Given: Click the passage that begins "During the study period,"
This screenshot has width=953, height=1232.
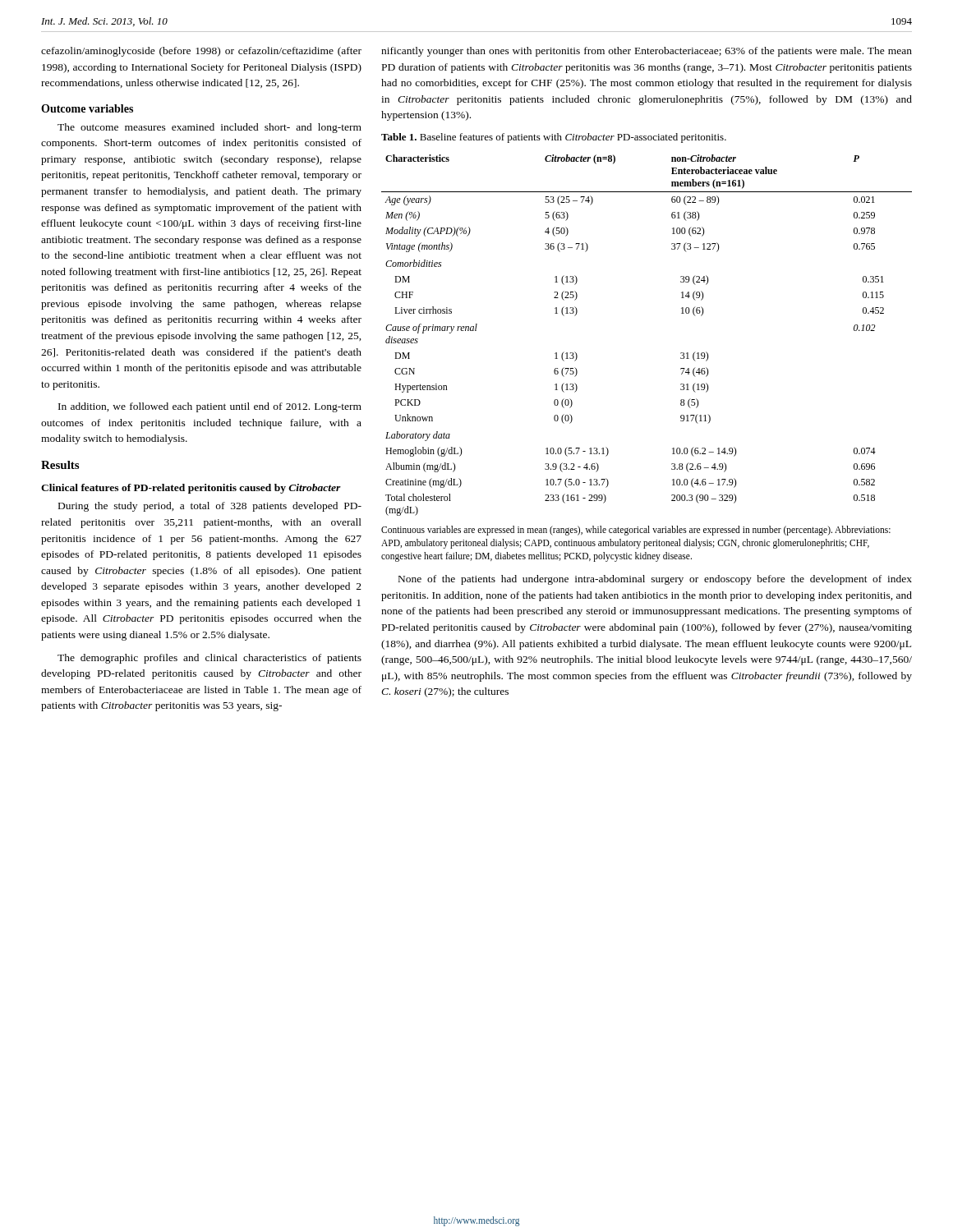Looking at the screenshot, I should [x=201, y=606].
